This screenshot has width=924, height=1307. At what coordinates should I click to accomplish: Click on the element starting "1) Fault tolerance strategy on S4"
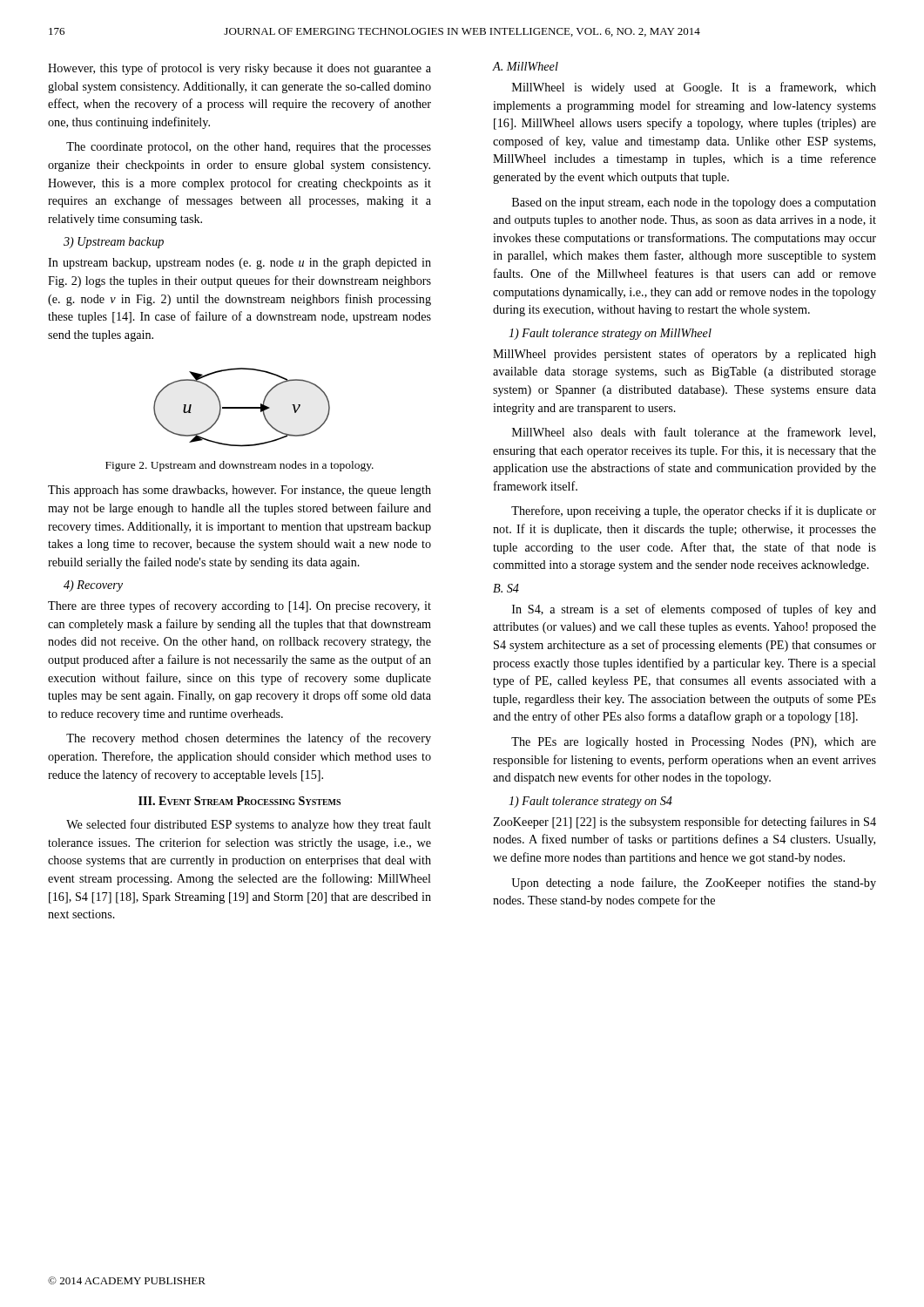(590, 801)
